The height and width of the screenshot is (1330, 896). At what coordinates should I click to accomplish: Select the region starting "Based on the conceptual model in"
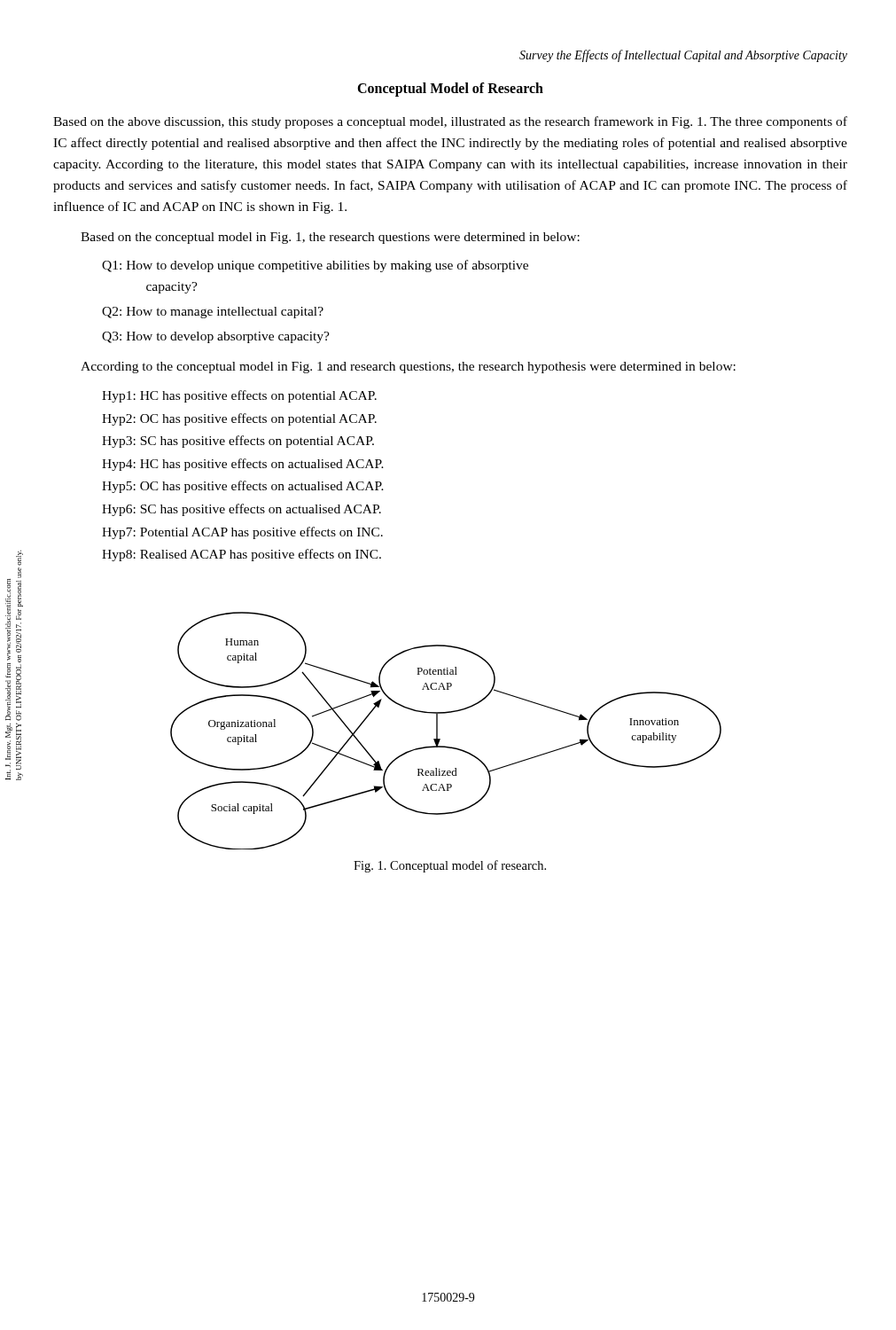(330, 236)
